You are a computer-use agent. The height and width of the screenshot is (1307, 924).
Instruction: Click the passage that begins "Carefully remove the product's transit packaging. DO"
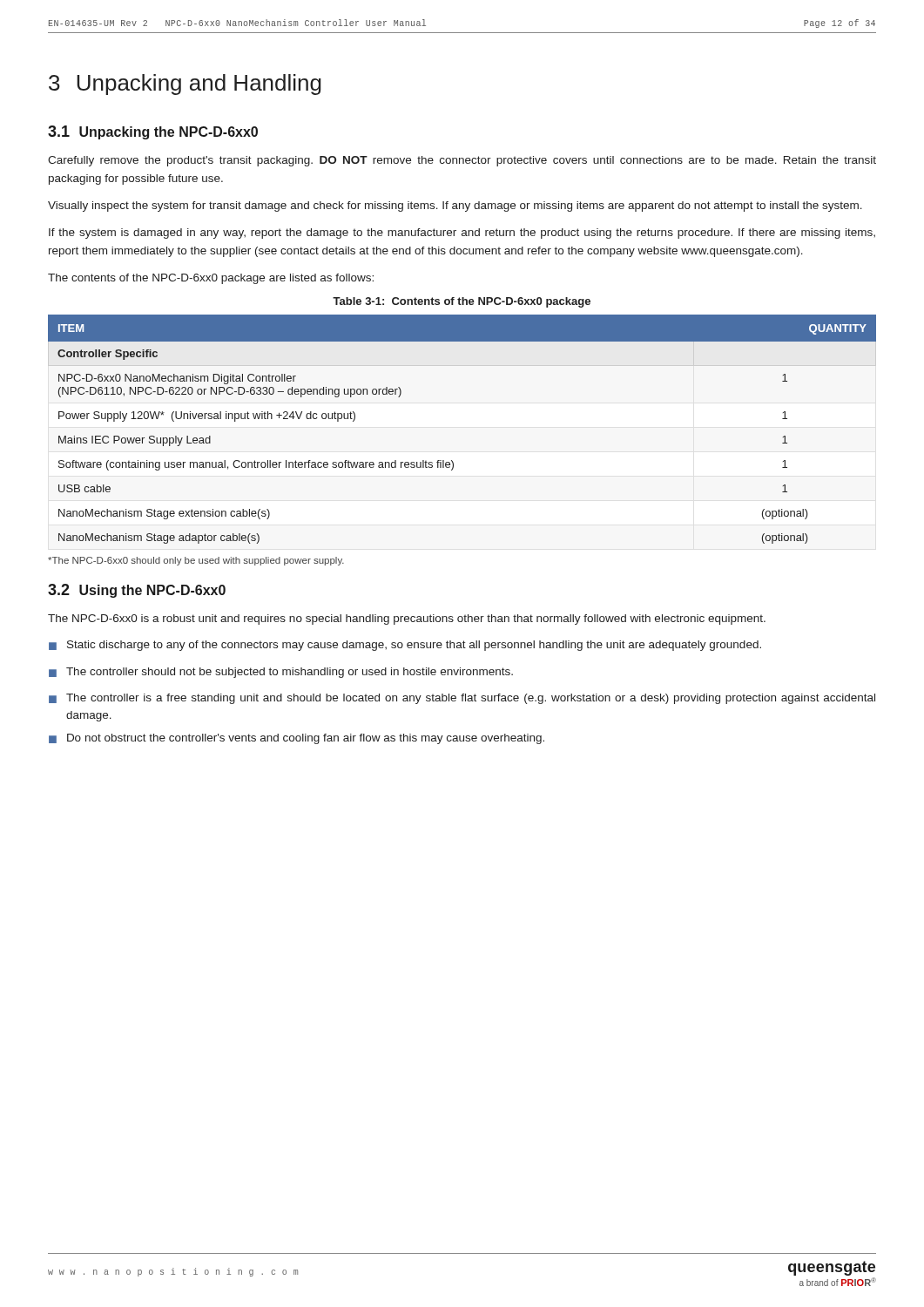462,169
